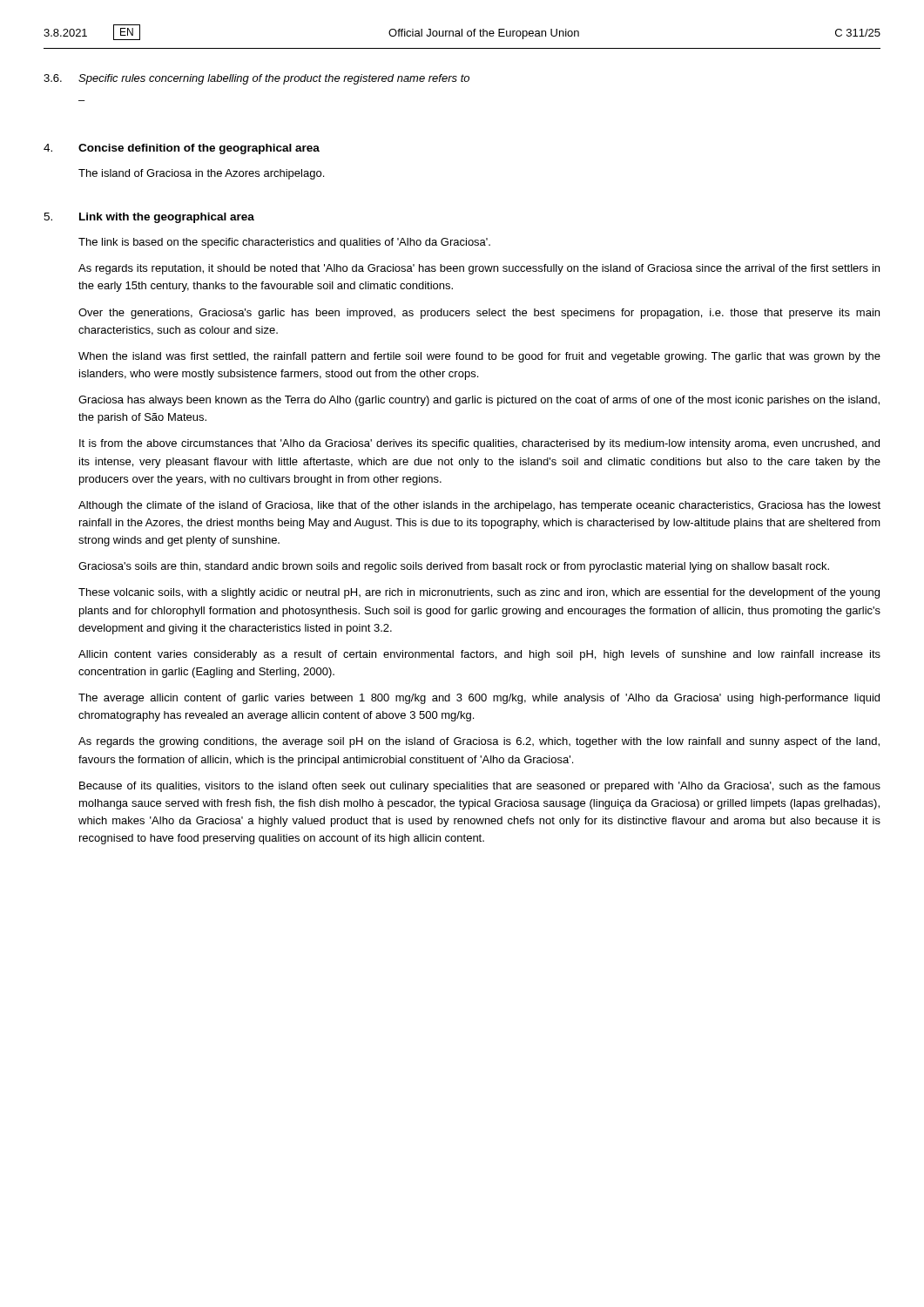Select the text block with the text "Graciosa has always been known as the"
The height and width of the screenshot is (1307, 924).
click(479, 408)
